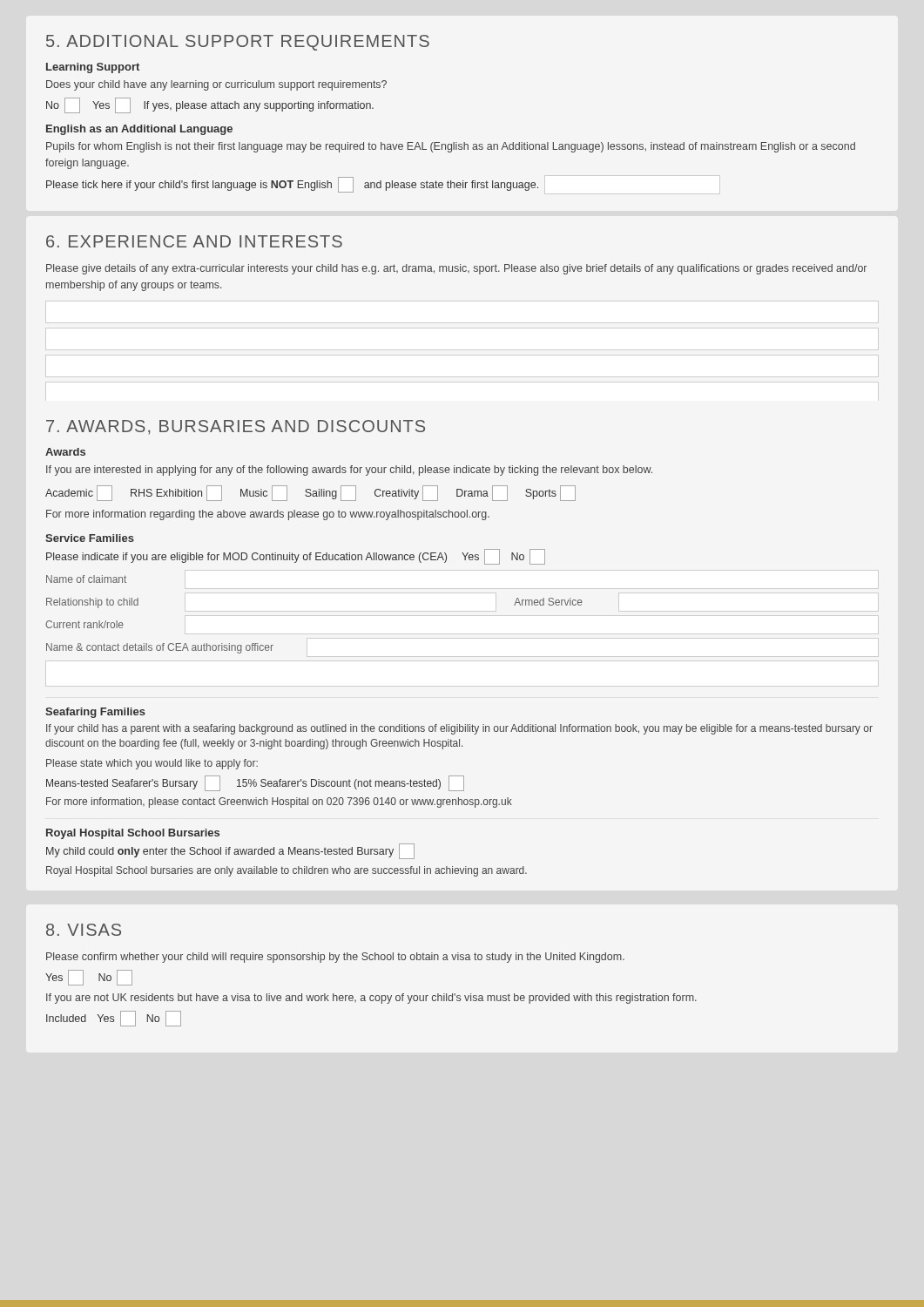Find the block on this page that starts "Academic RHS Exhibition Music Sailing Creativity"
This screenshot has height=1307, width=924.
[310, 493]
